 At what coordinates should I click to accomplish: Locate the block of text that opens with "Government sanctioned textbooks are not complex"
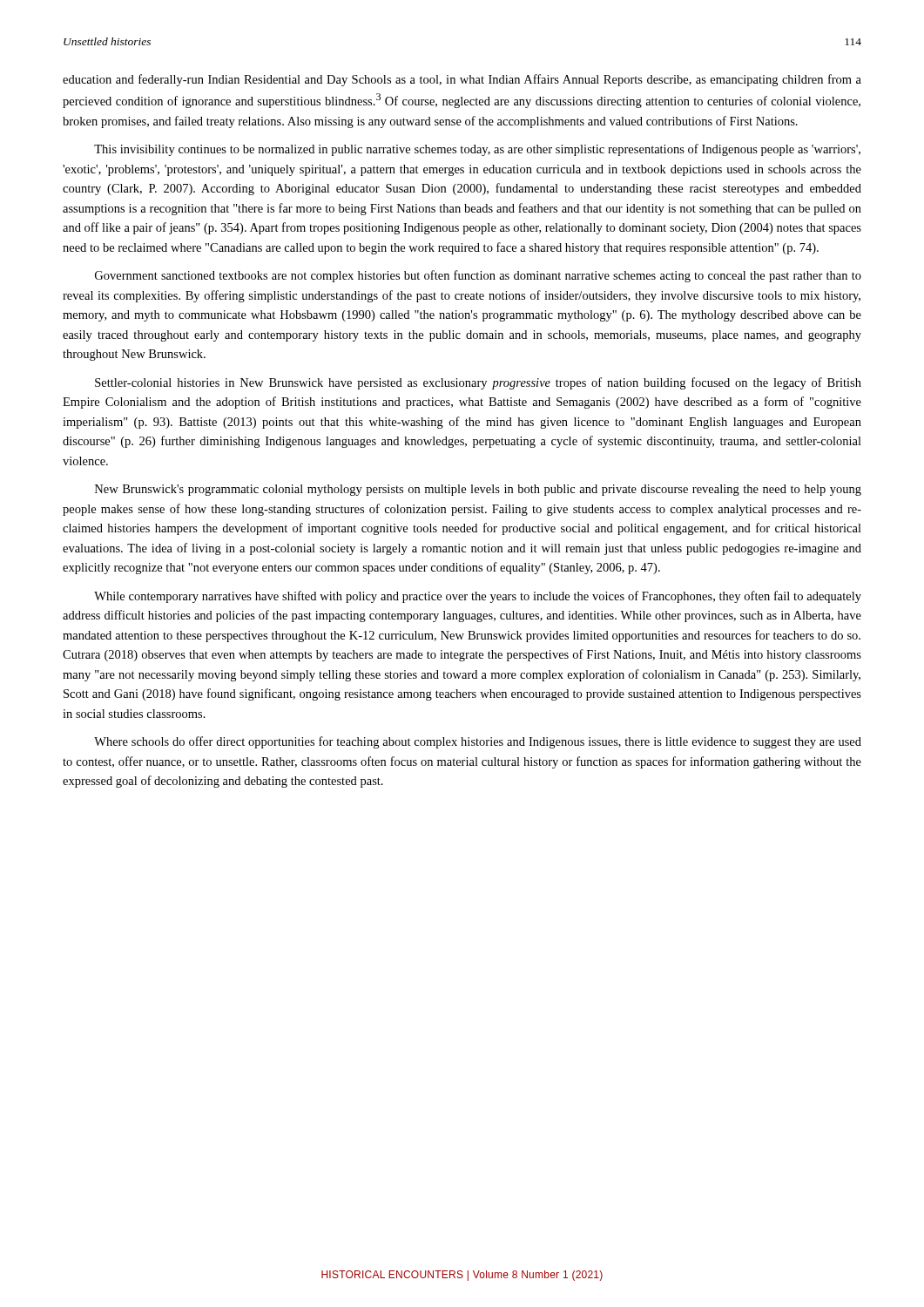tap(462, 315)
